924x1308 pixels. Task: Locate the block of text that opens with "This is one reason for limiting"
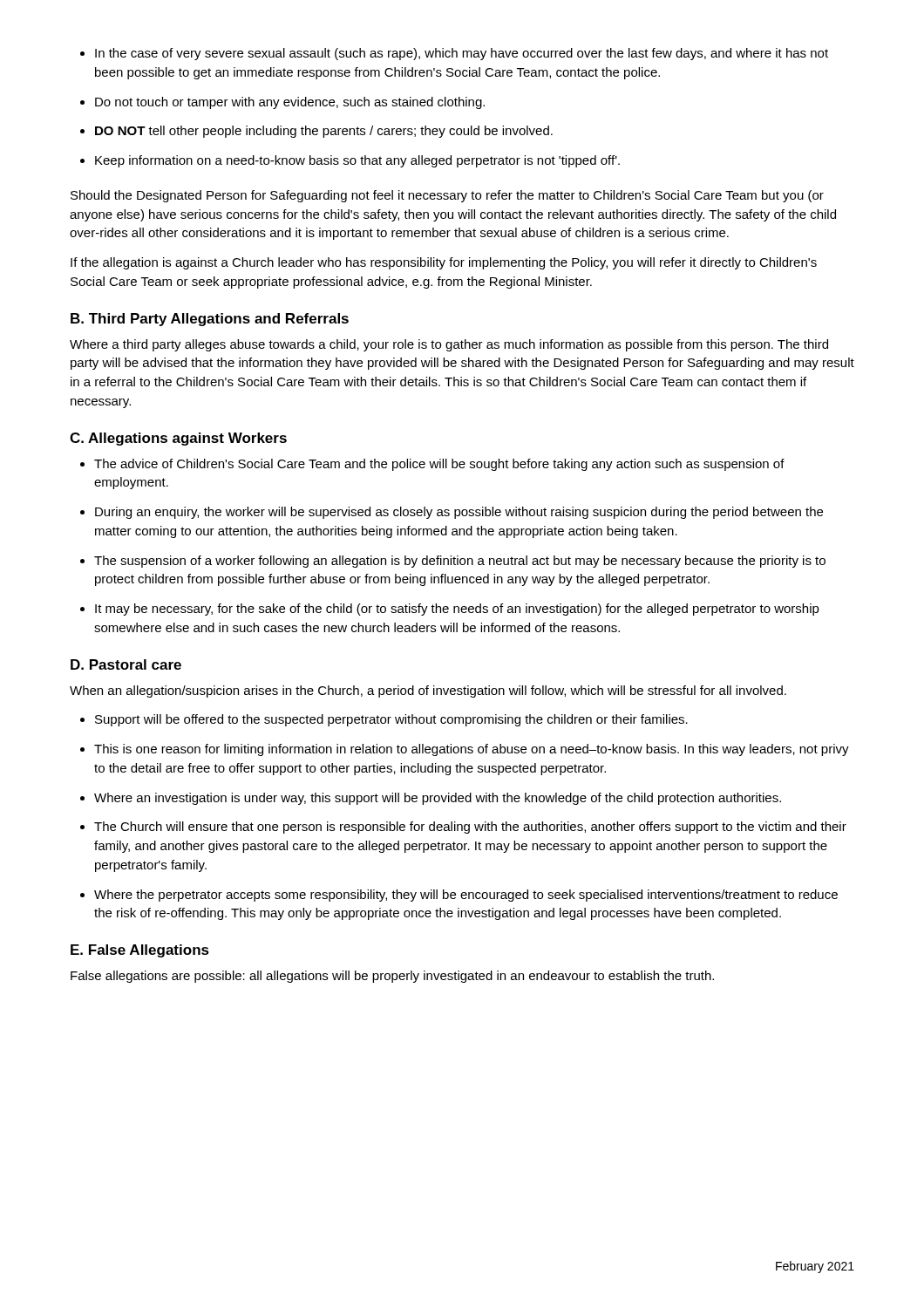(462, 758)
